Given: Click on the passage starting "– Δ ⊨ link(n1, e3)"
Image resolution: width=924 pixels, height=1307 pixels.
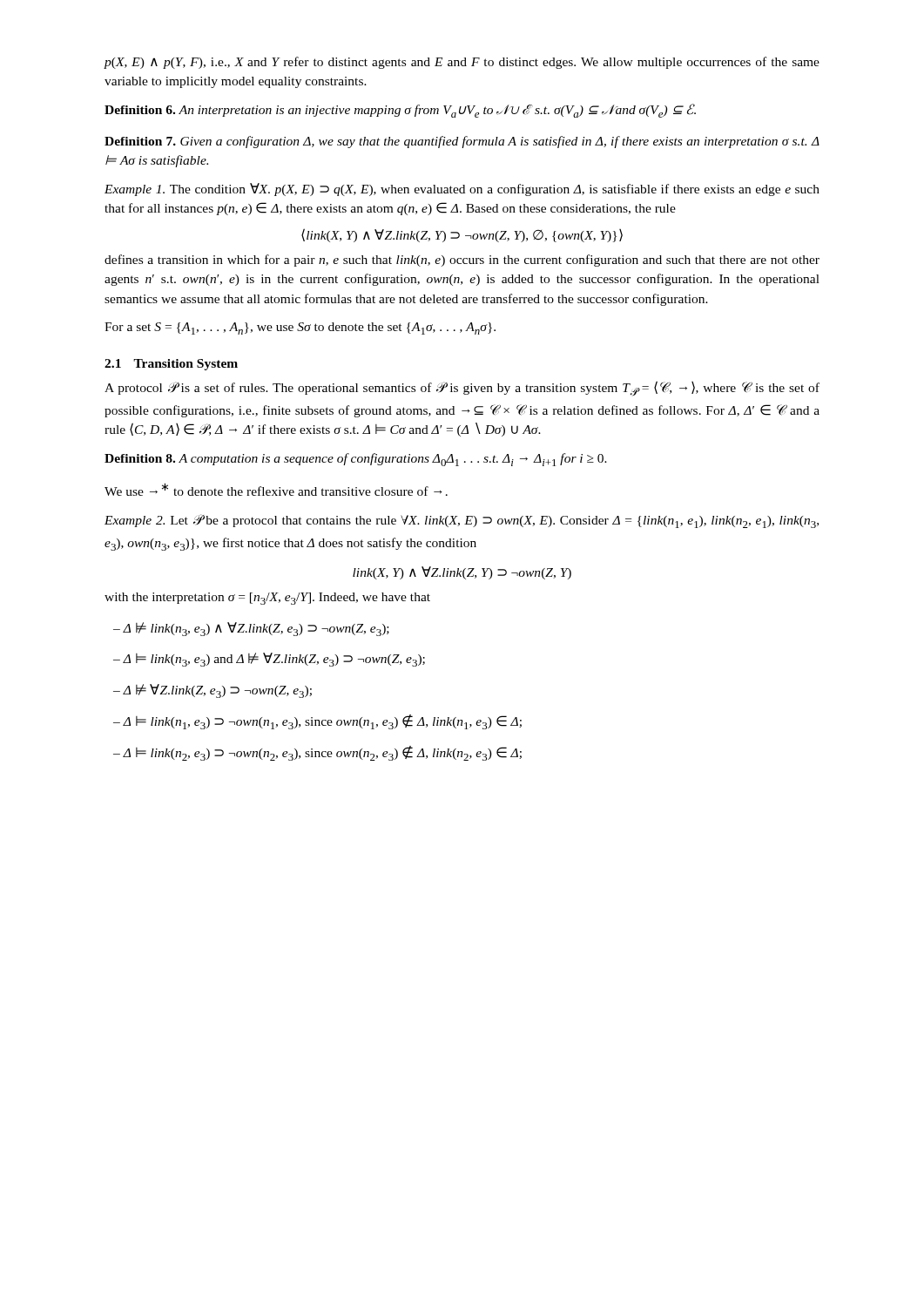Looking at the screenshot, I should 466,723.
